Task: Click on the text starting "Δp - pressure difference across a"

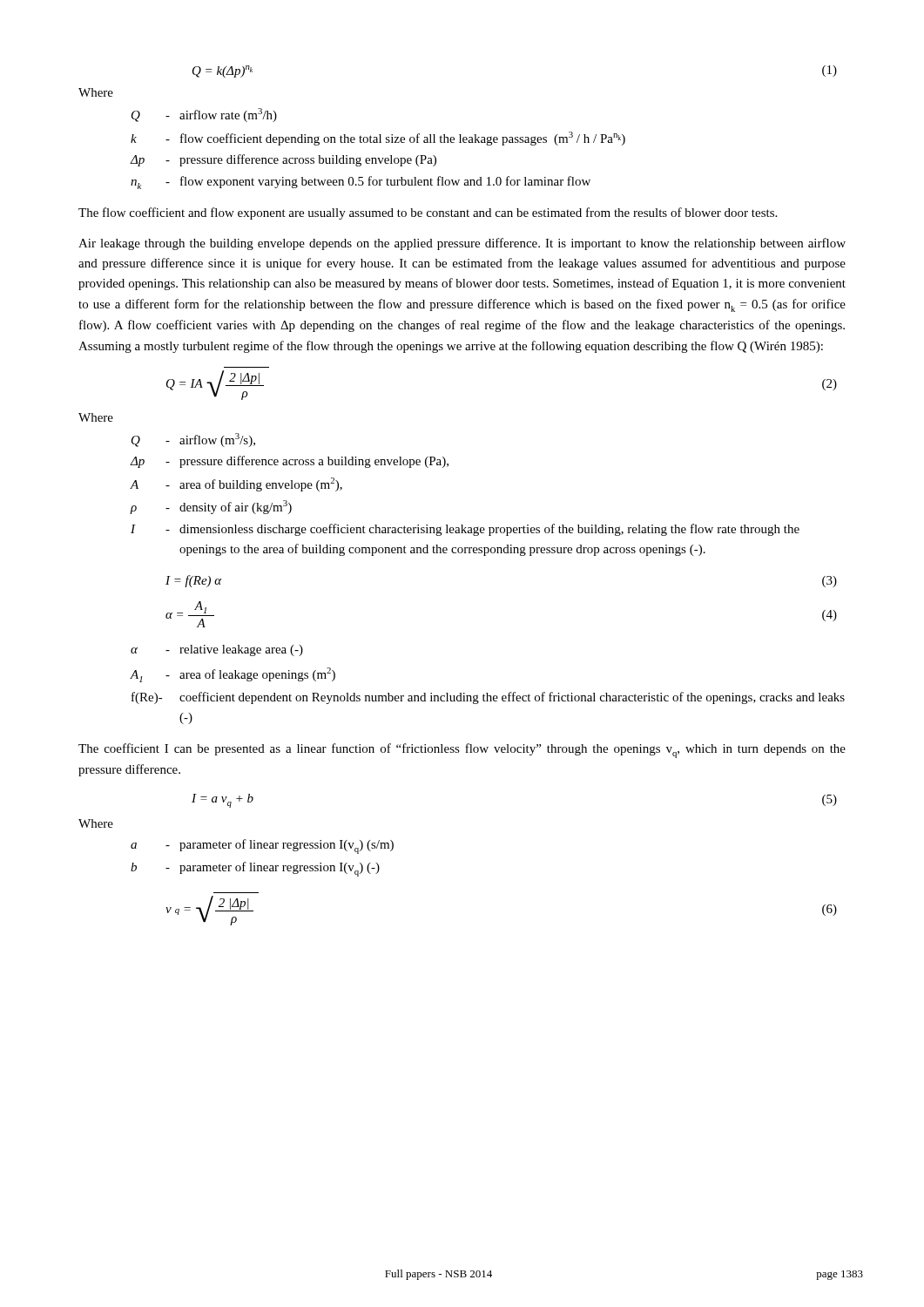Action: tap(290, 462)
